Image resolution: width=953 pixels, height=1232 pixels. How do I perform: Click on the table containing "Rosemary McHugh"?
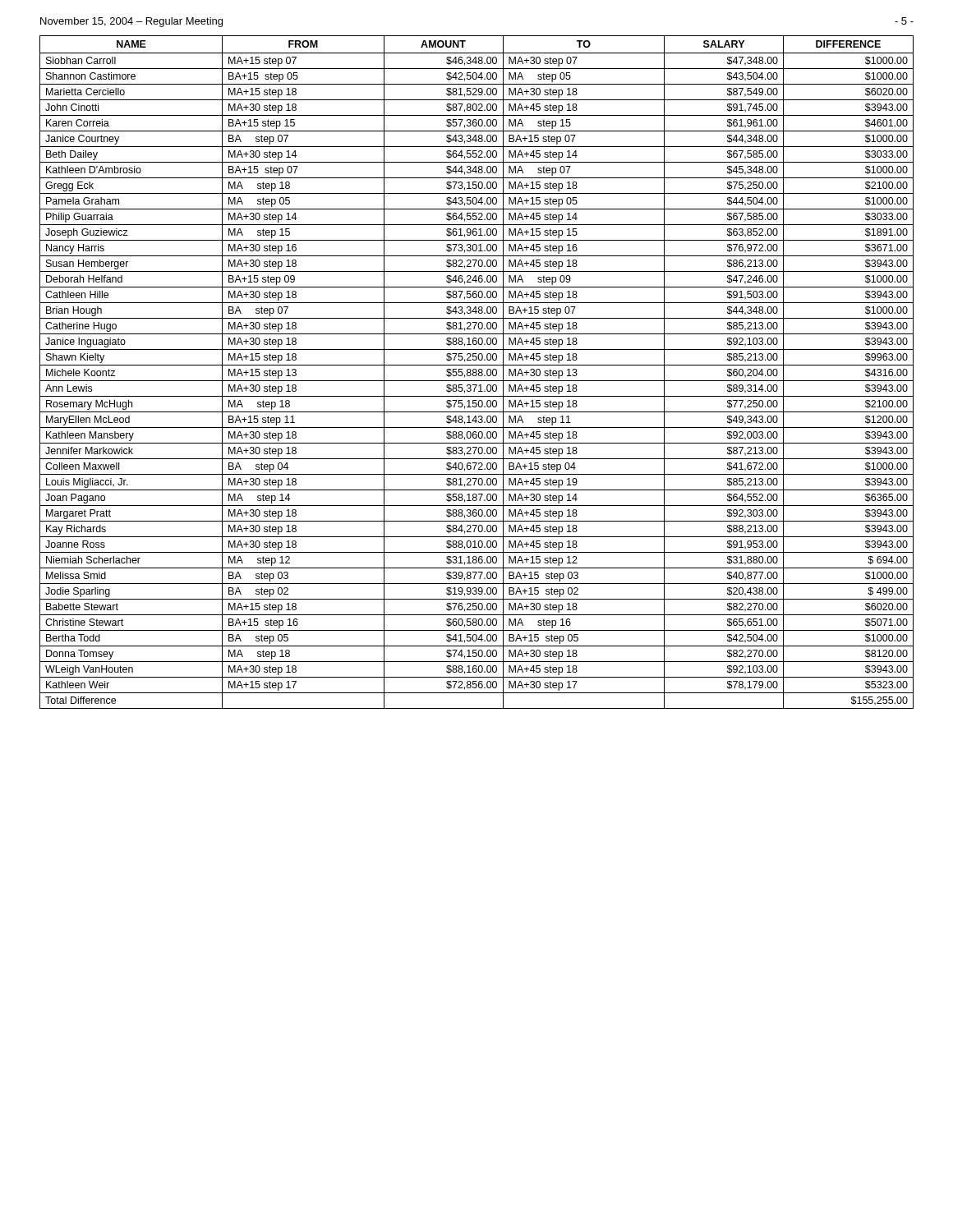476,372
